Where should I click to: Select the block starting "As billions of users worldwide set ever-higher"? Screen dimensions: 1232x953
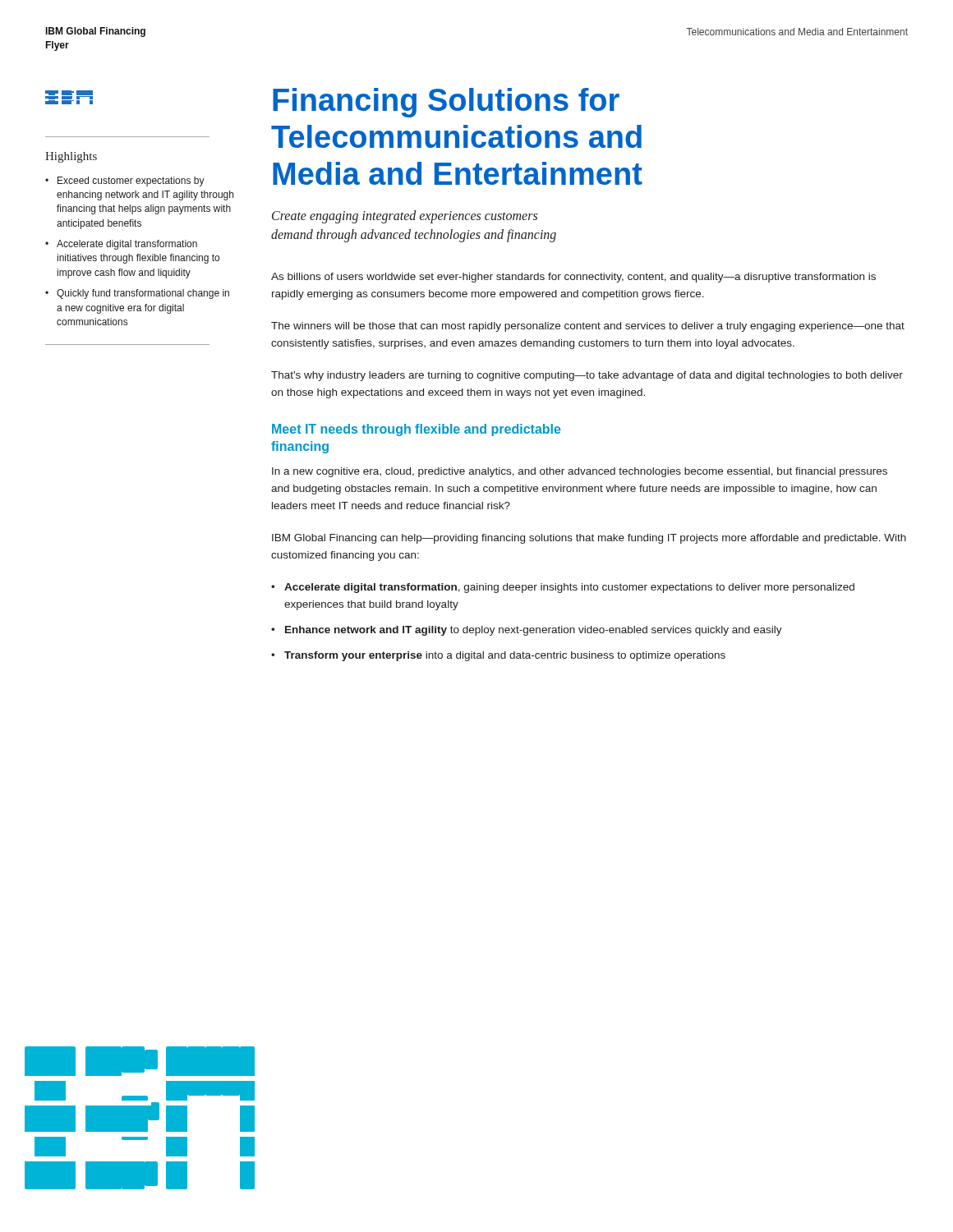(x=574, y=285)
